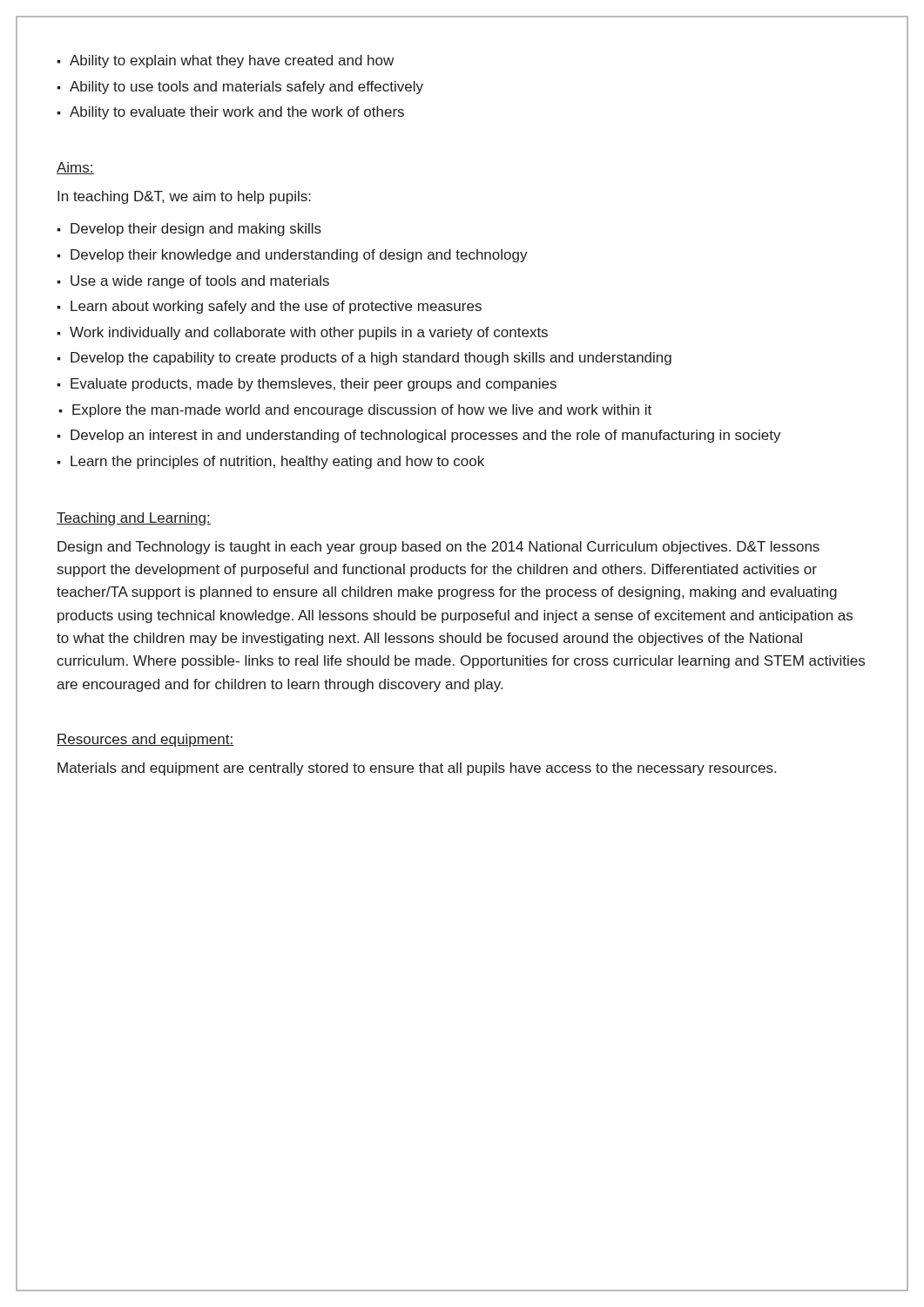
Task: Click on the text block with the text "Design and Technology is taught in each year"
Action: point(461,615)
